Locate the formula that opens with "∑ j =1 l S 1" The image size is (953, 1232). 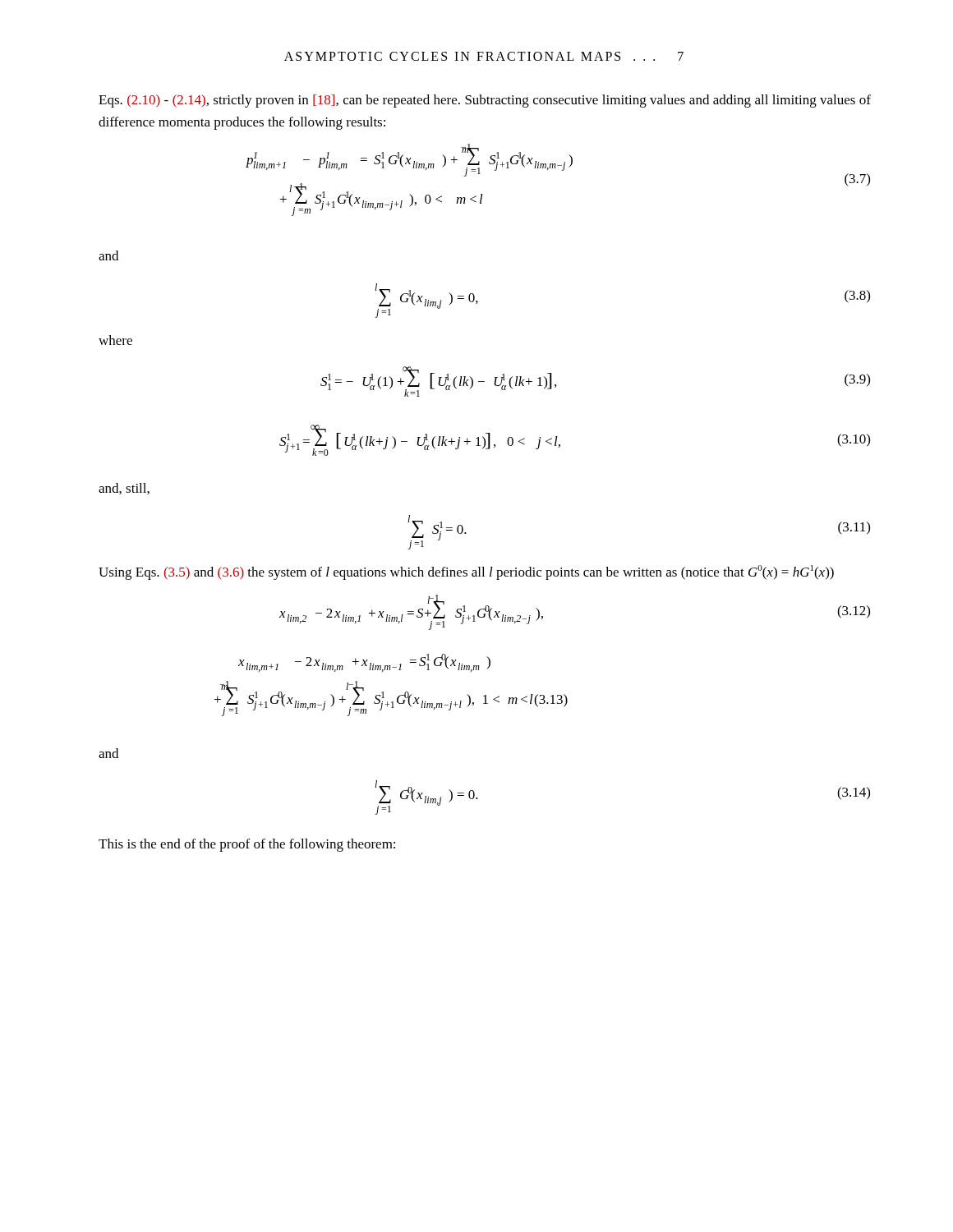tap(485, 530)
